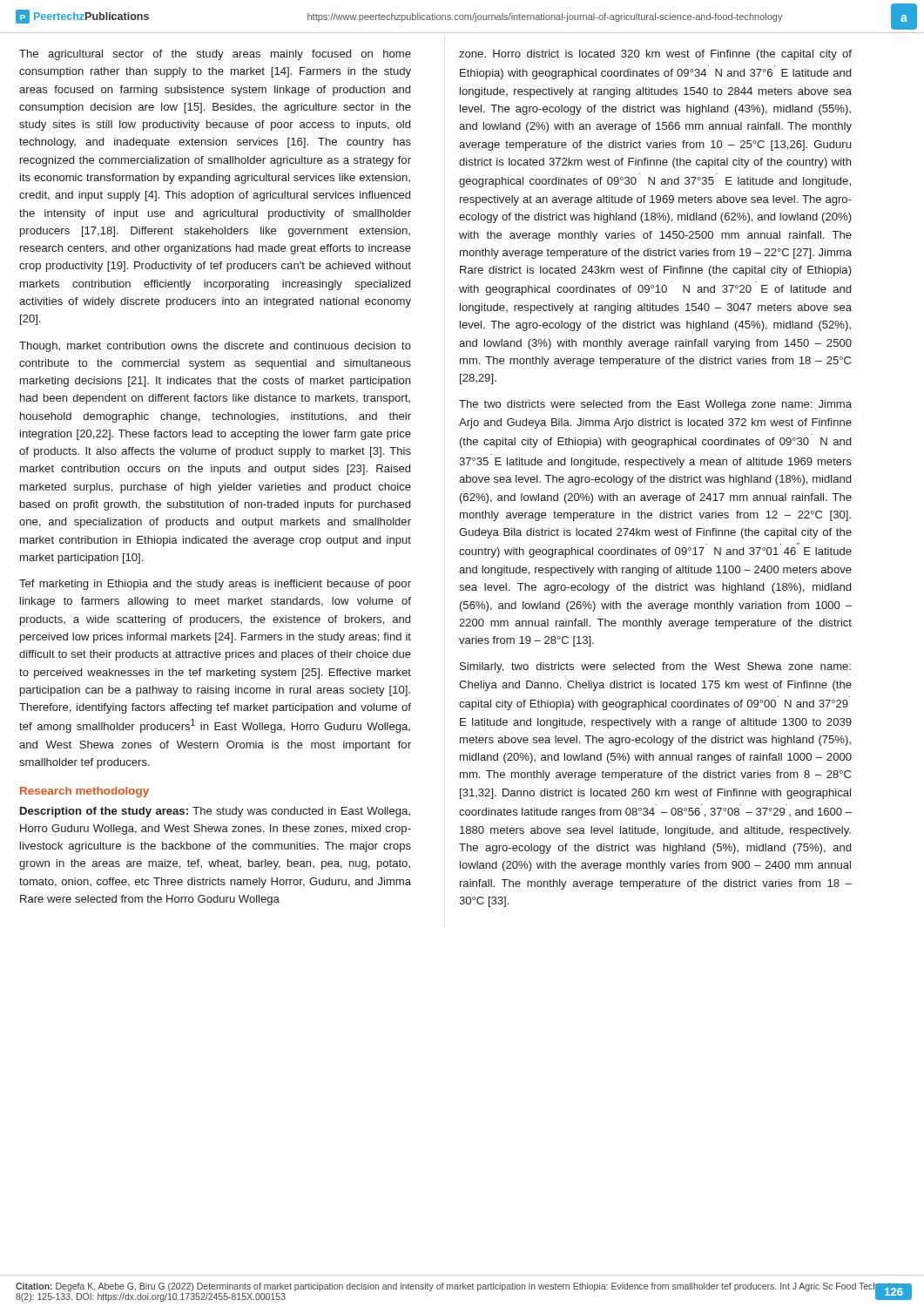
Task: Click on the text block that reads "Similarly, two districts were"
Action: (x=655, y=783)
